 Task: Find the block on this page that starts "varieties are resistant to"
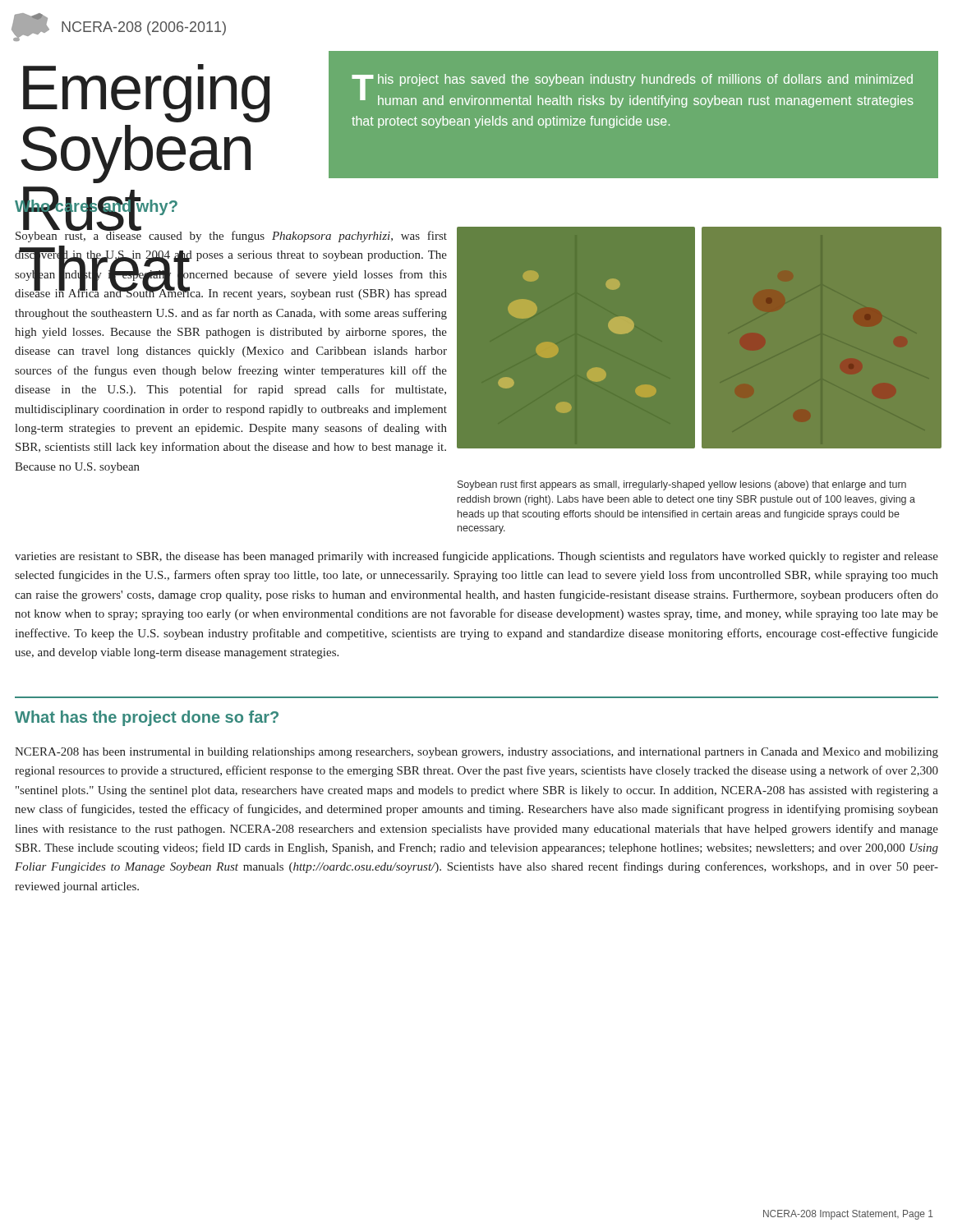[476, 605]
